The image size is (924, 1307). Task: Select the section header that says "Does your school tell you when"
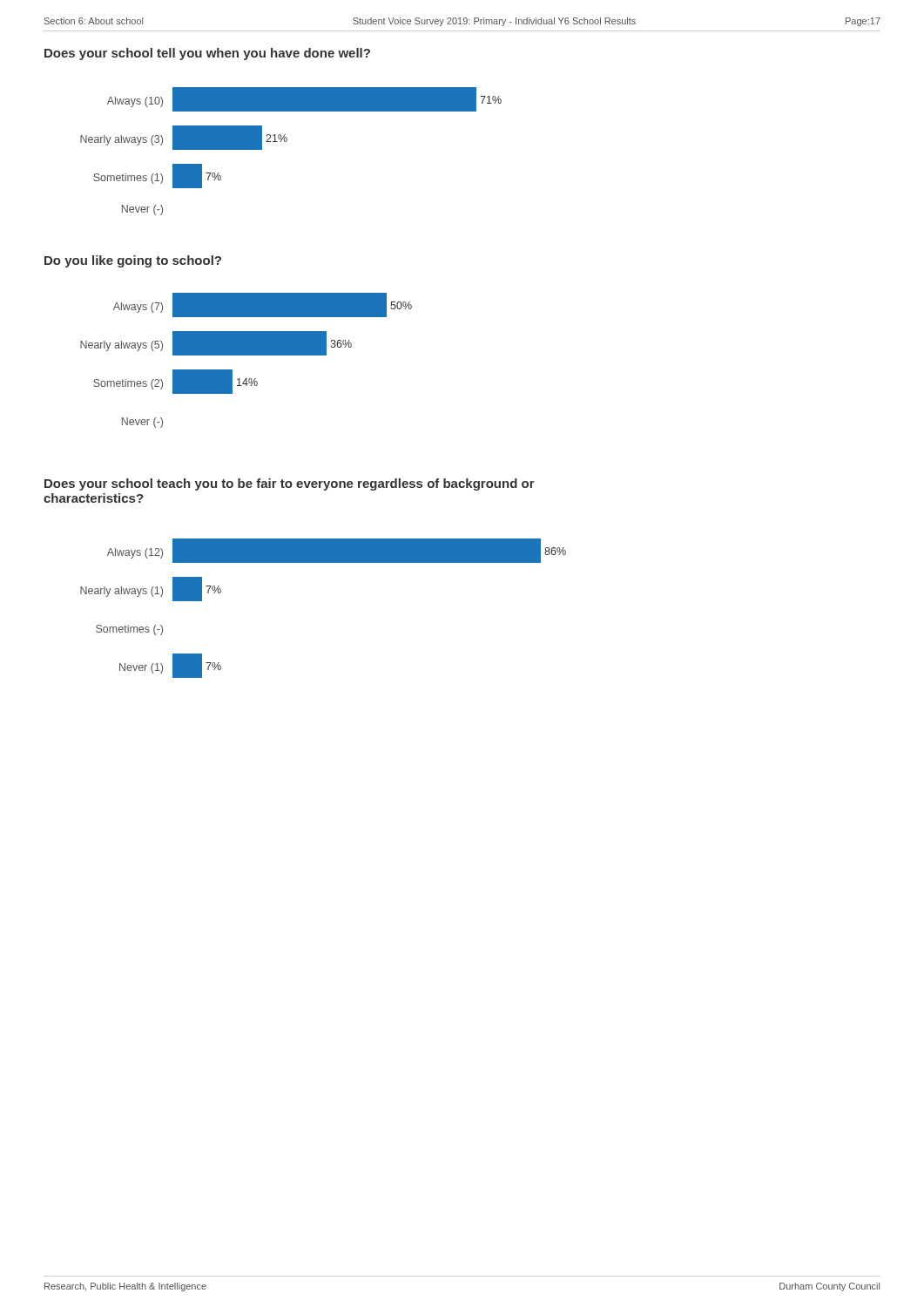coord(207,53)
